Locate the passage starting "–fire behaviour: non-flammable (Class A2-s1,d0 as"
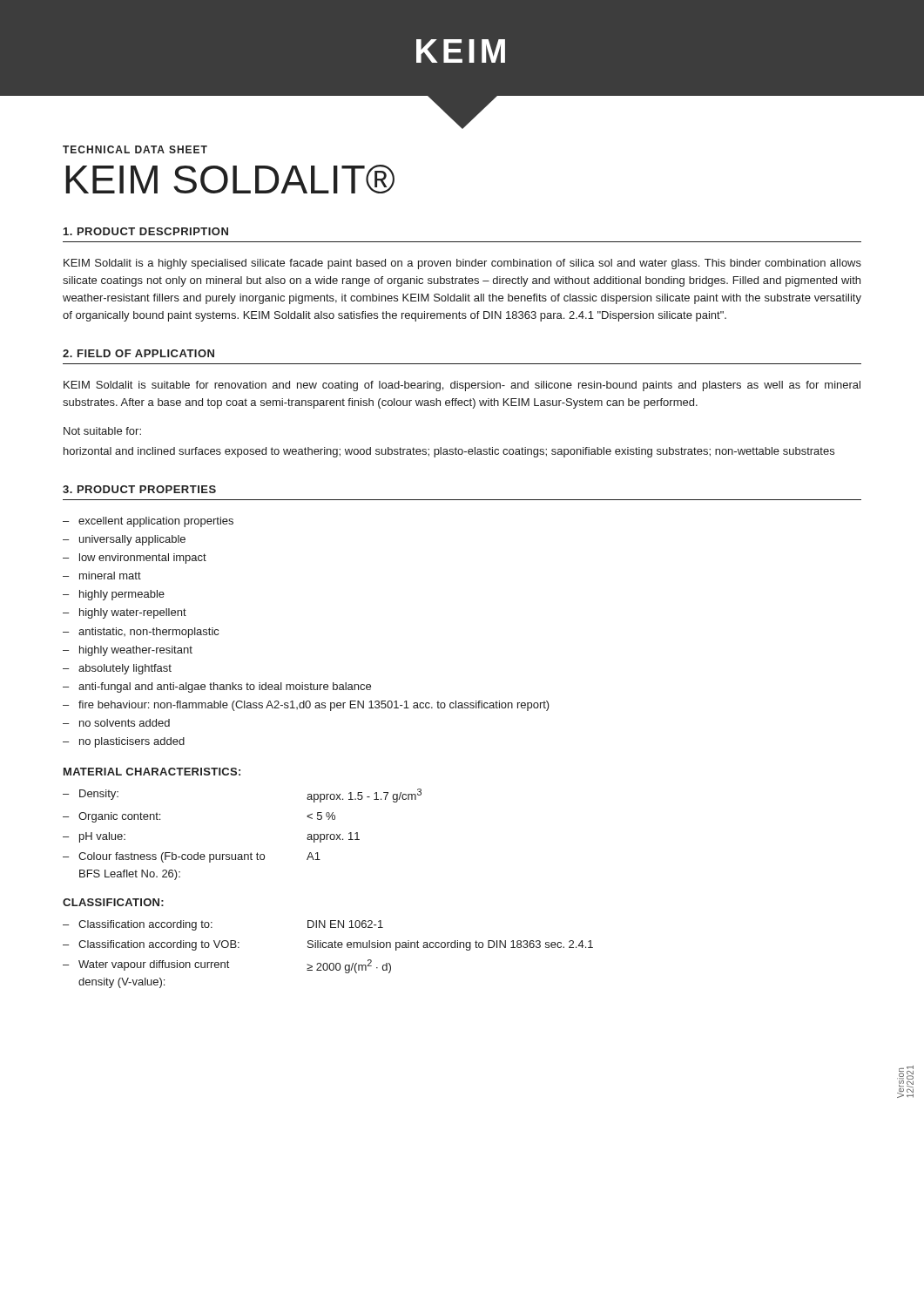 (x=462, y=705)
